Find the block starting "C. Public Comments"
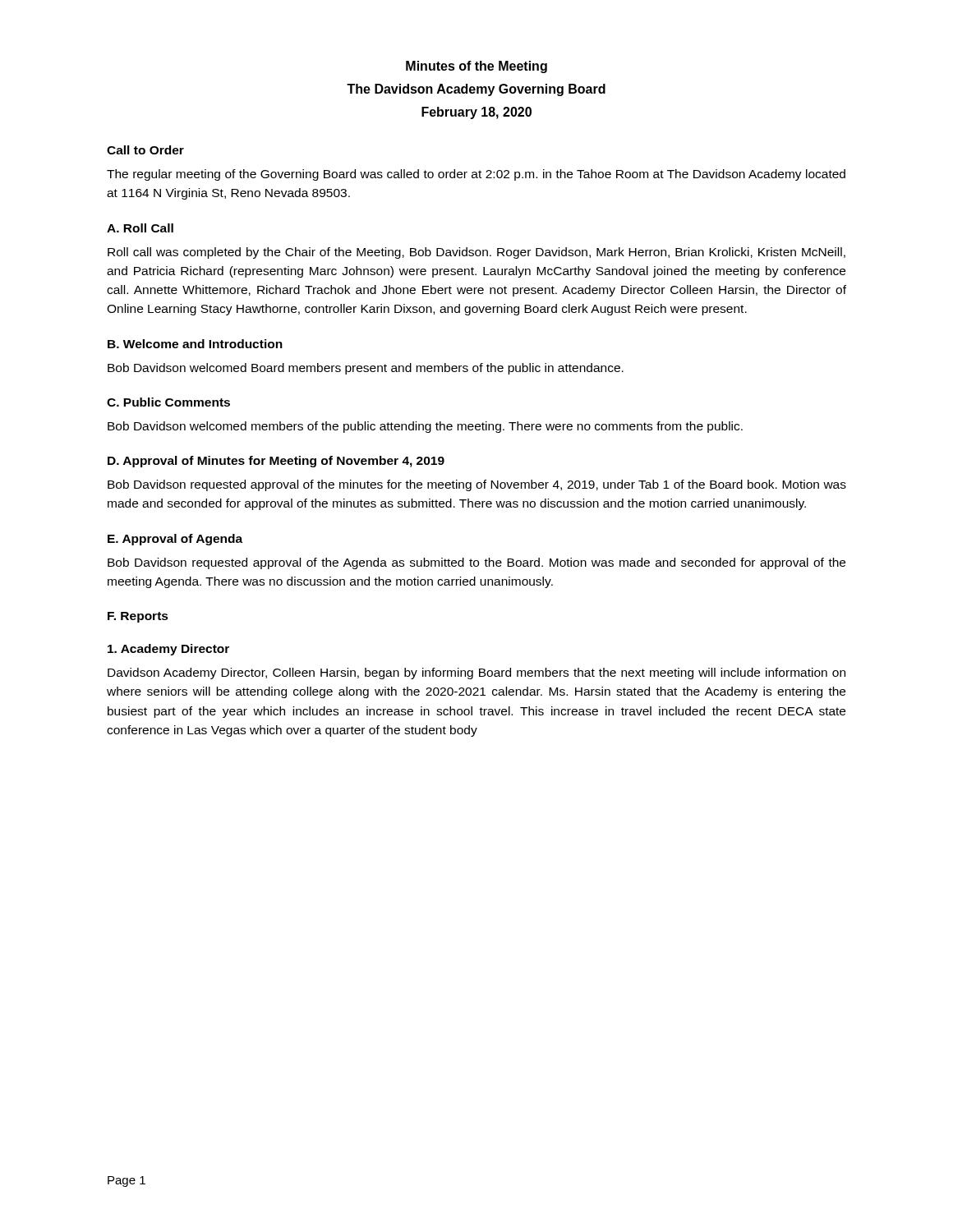This screenshot has width=953, height=1232. [x=169, y=402]
